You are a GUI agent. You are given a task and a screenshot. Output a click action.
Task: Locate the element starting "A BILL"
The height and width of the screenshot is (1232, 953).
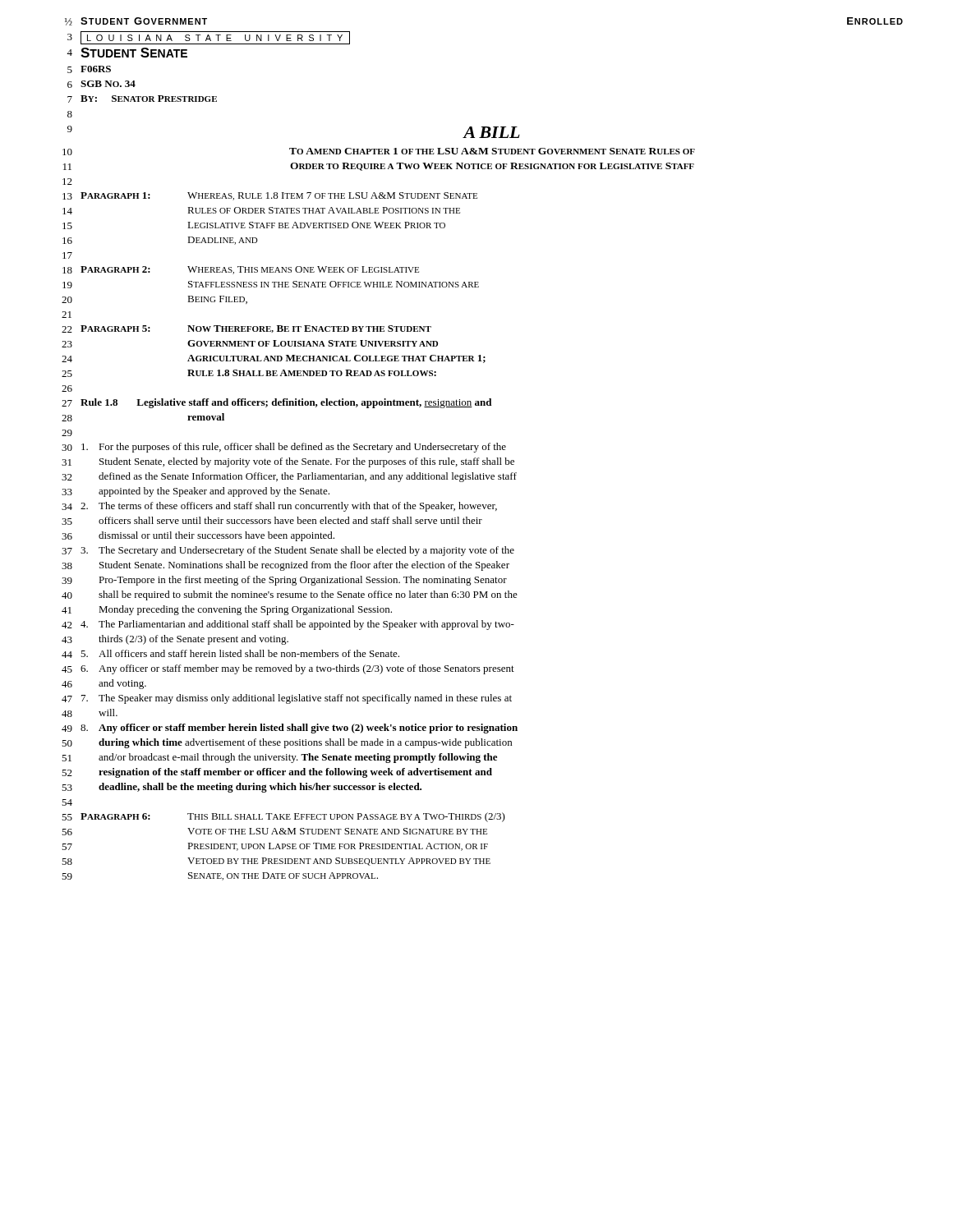pyautogui.click(x=492, y=132)
